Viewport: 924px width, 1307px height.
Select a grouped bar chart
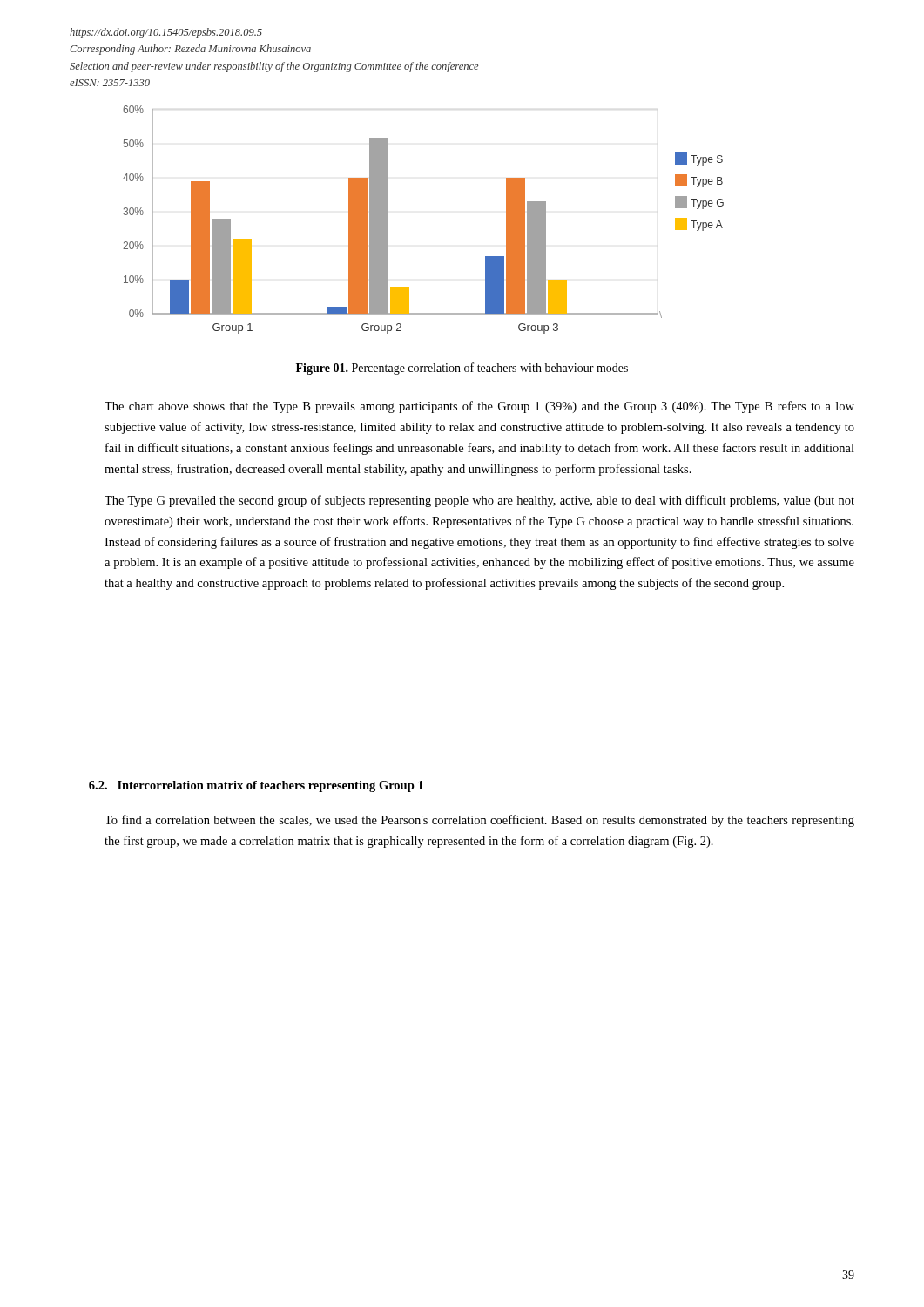pos(435,230)
